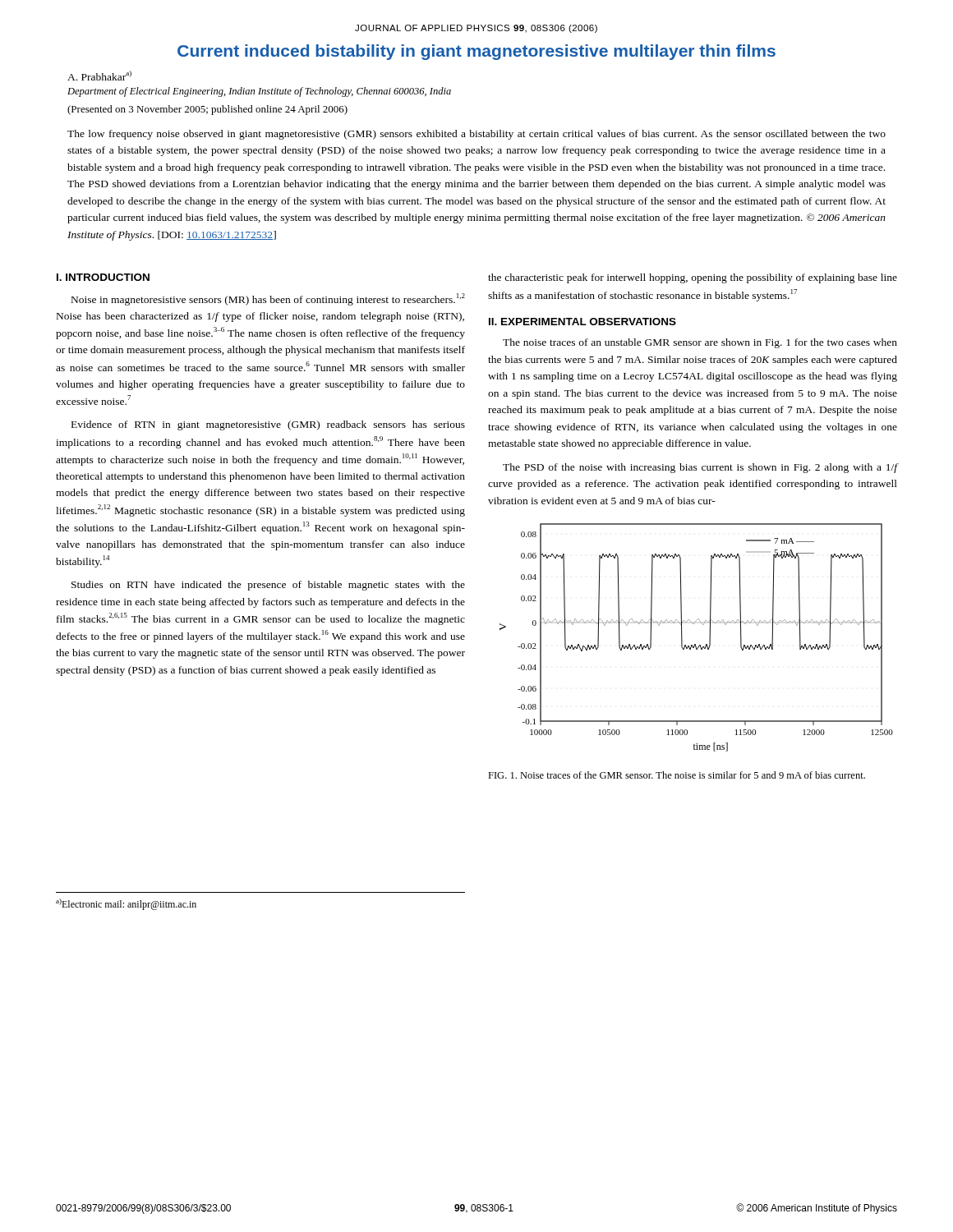Click where it says "II. EXPERIMENTAL OBSERVATIONS"
This screenshot has height=1232, width=953.
[582, 321]
